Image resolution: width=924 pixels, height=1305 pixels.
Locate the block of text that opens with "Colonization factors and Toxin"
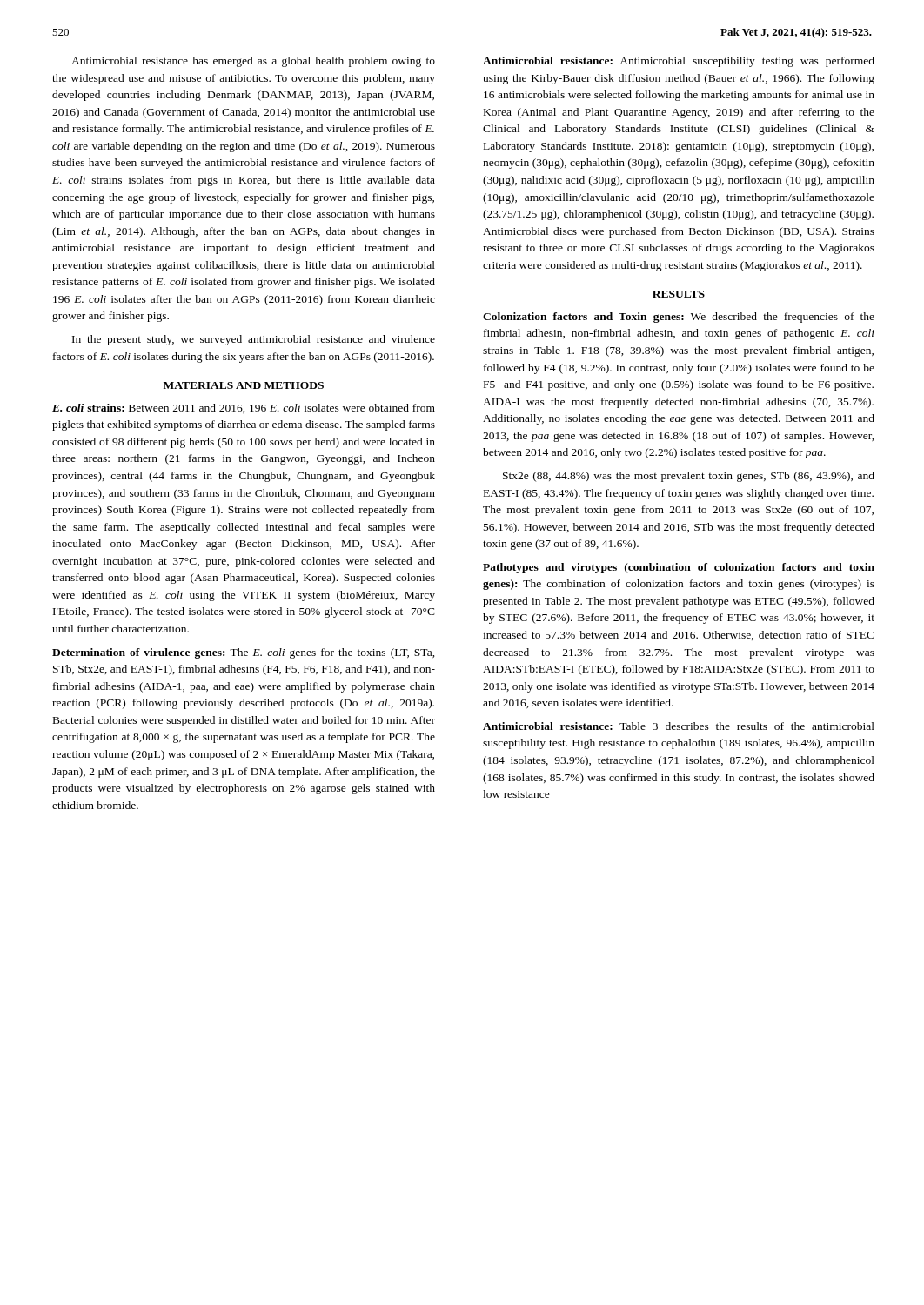tap(679, 384)
